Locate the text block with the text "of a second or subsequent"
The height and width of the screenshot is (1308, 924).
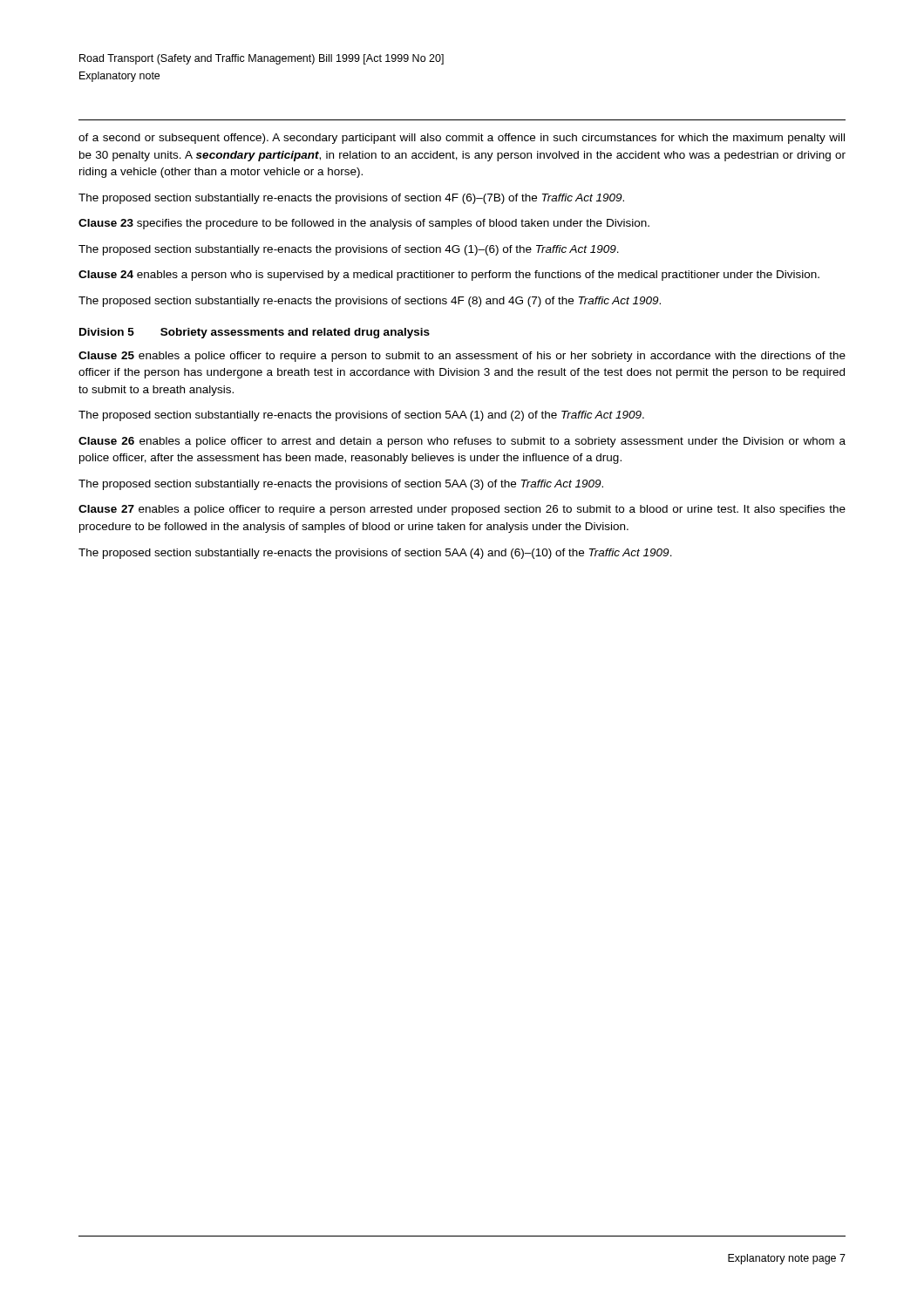(462, 155)
